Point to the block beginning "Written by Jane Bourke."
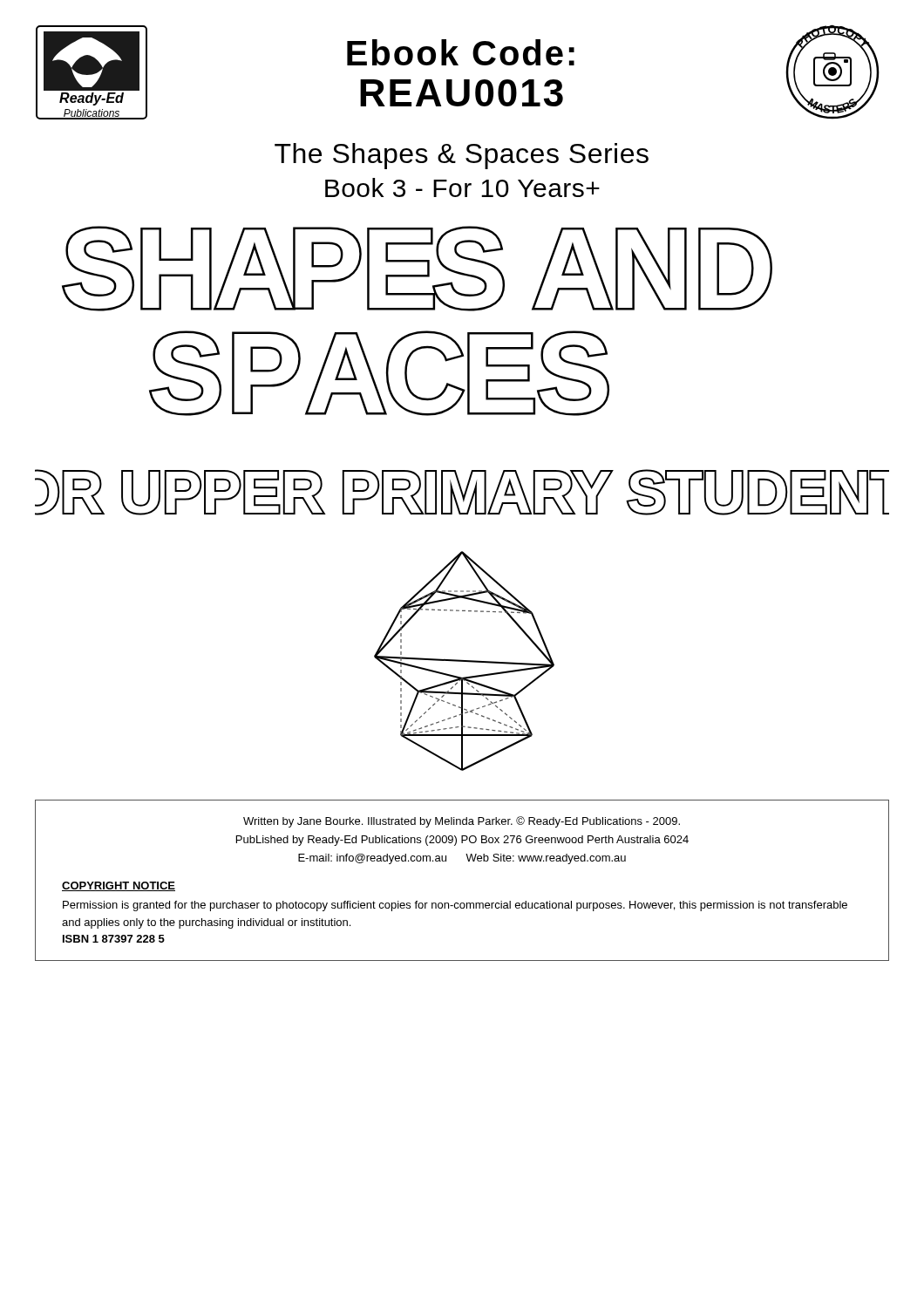Screen dimensions: 1308x924 click(x=462, y=839)
